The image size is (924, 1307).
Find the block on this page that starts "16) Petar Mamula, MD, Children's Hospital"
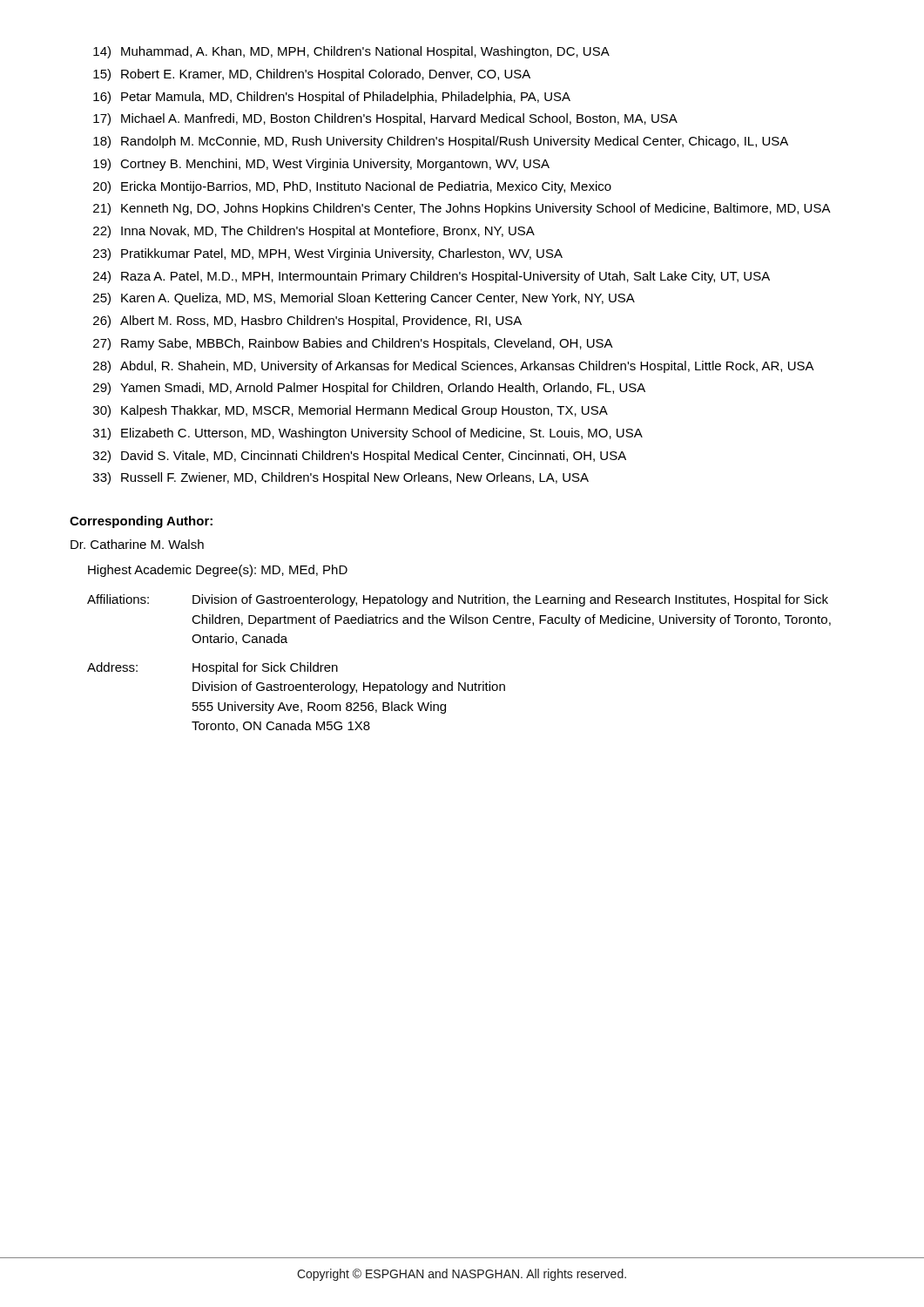pos(462,96)
